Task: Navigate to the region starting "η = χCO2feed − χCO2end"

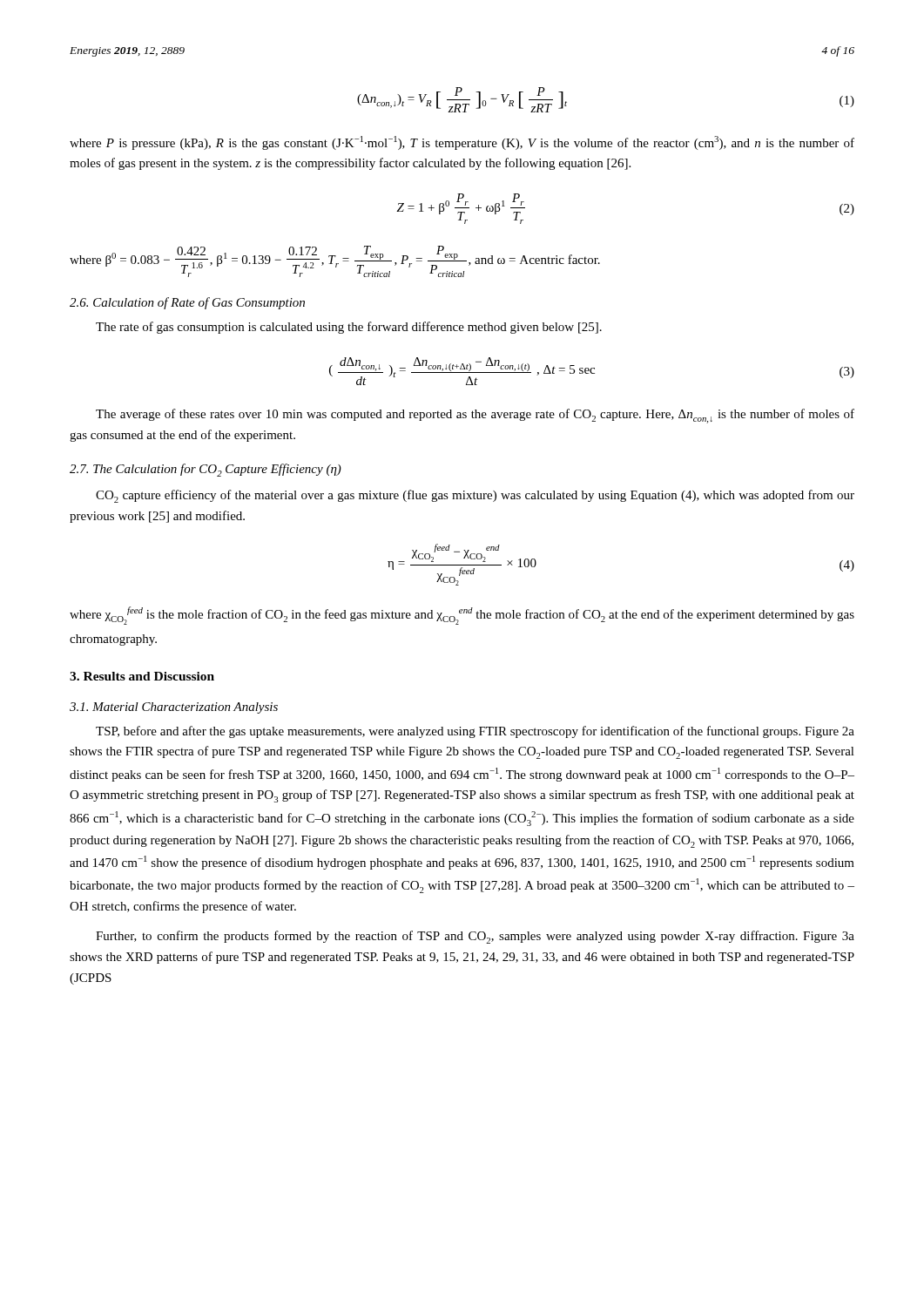Action: click(x=462, y=565)
